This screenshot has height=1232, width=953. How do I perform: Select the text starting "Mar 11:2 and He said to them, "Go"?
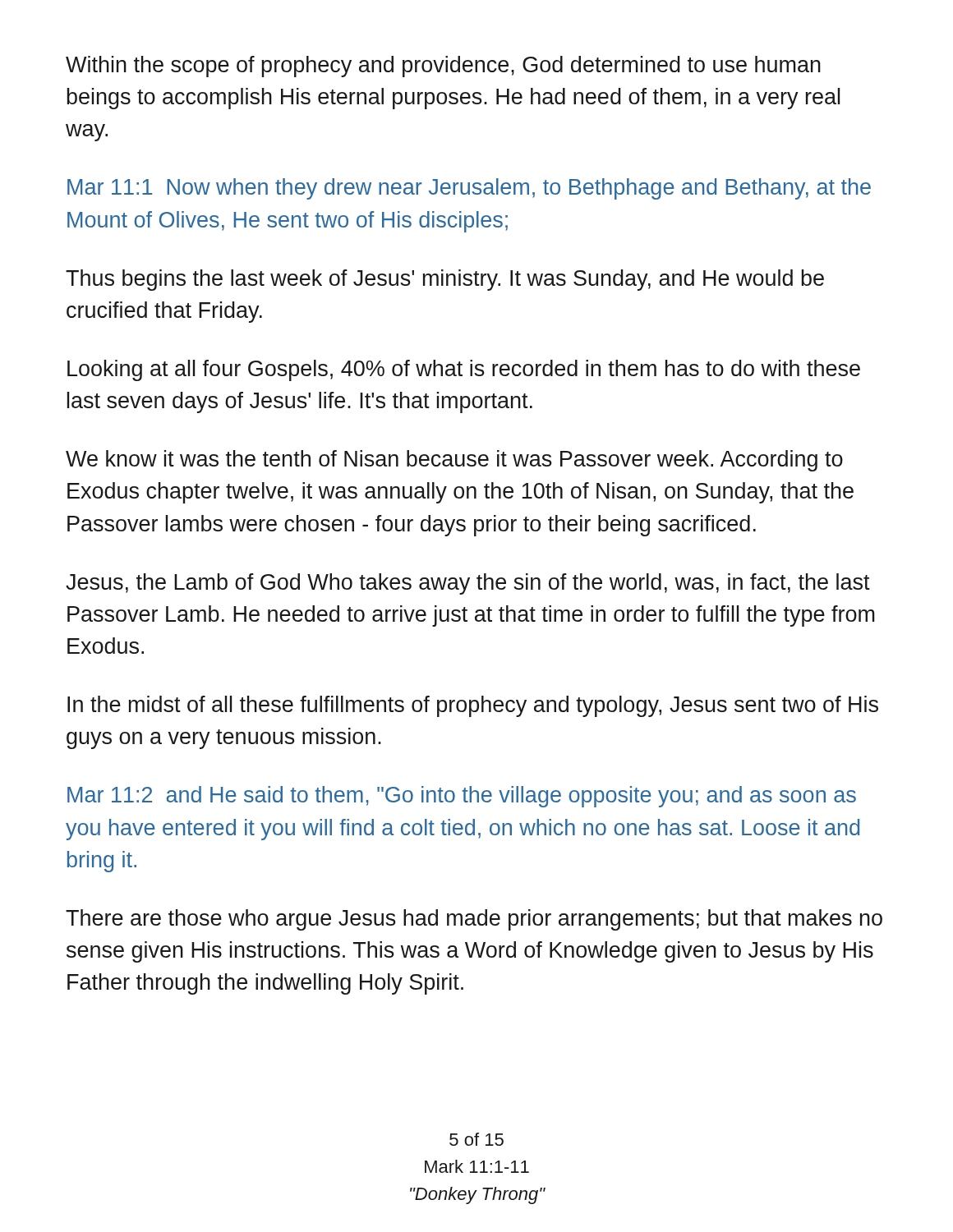[x=463, y=828]
